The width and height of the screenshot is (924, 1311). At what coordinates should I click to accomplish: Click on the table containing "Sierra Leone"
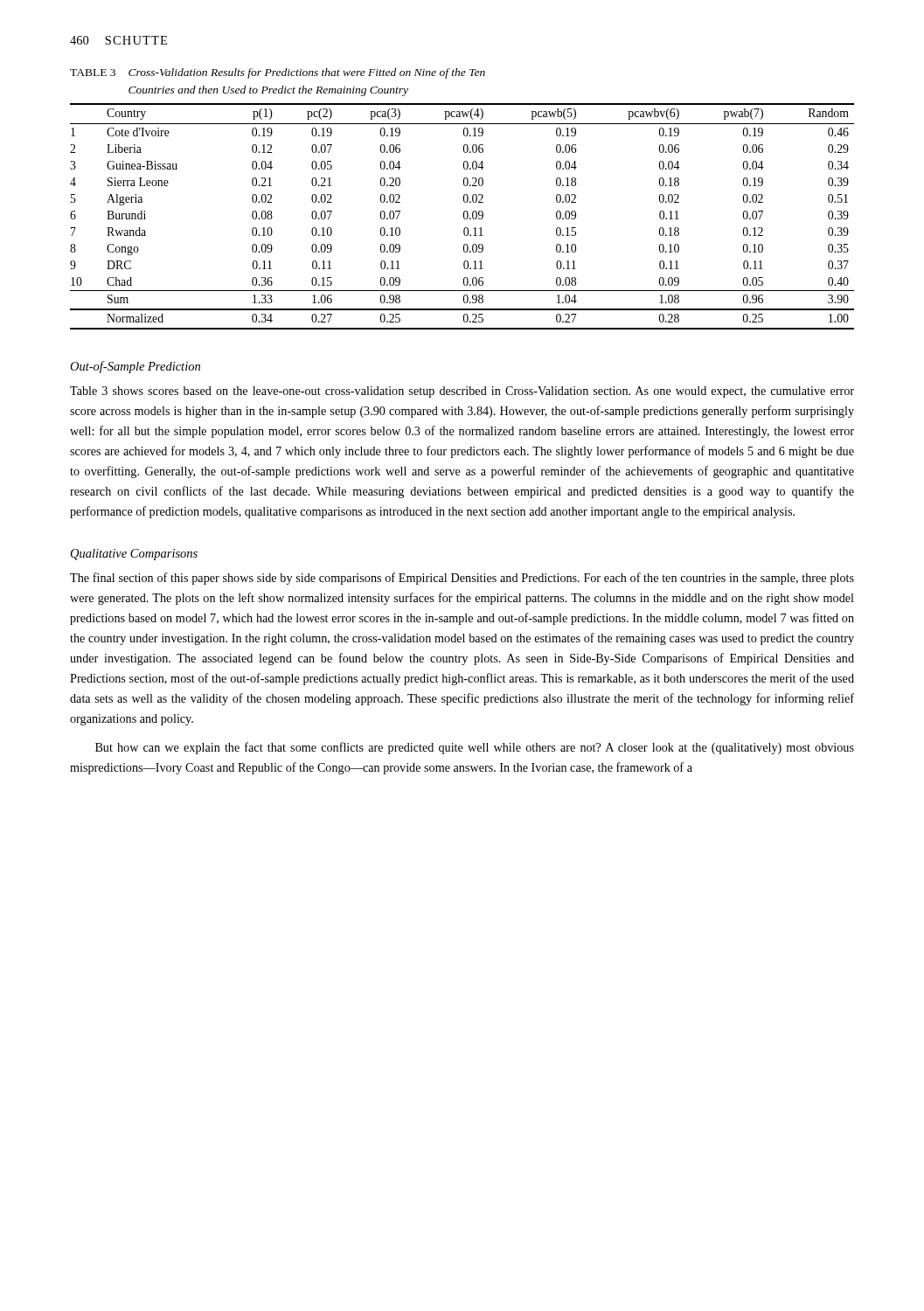point(462,216)
